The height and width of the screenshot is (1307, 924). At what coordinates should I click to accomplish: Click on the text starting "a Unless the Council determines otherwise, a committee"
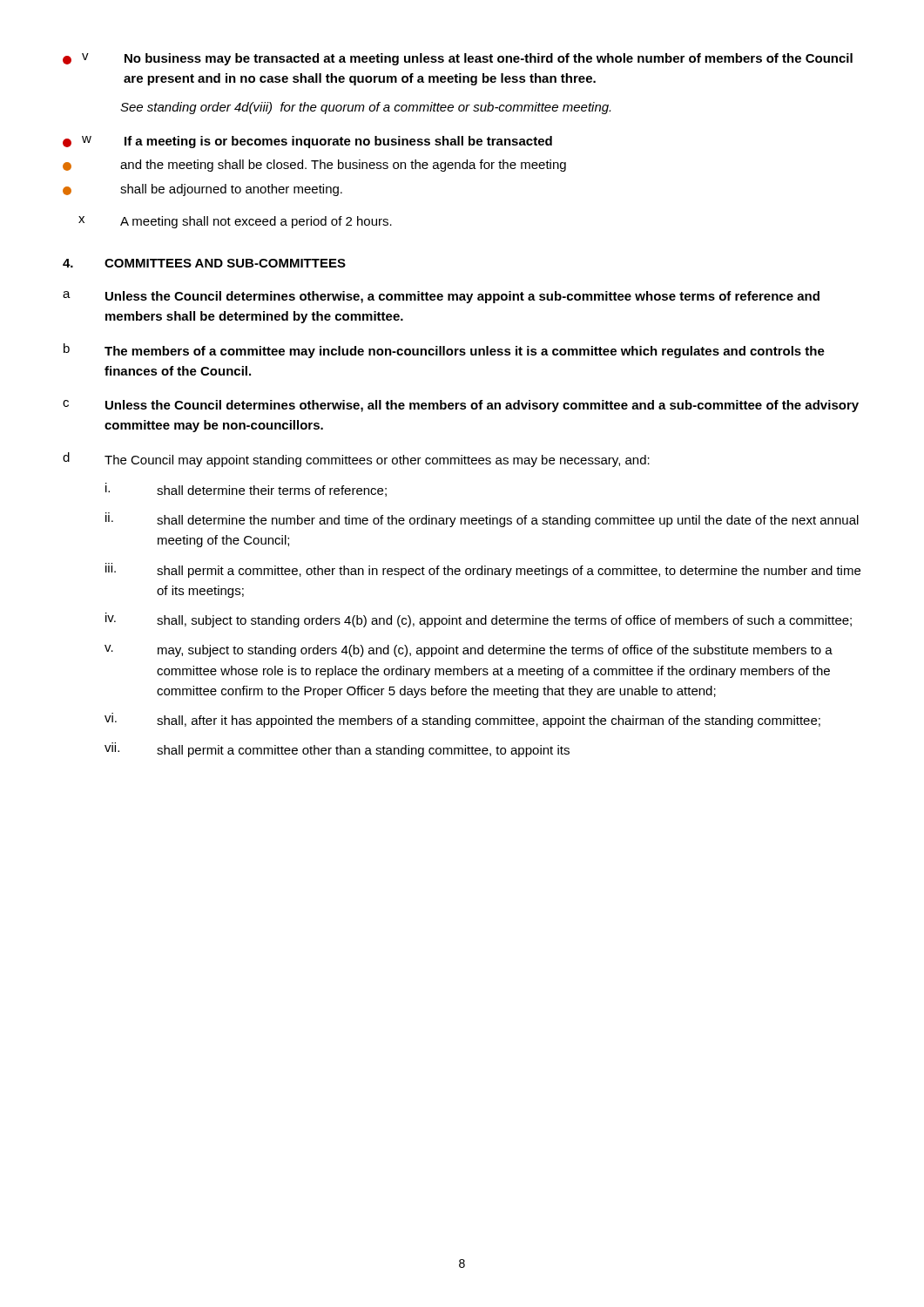(x=462, y=306)
